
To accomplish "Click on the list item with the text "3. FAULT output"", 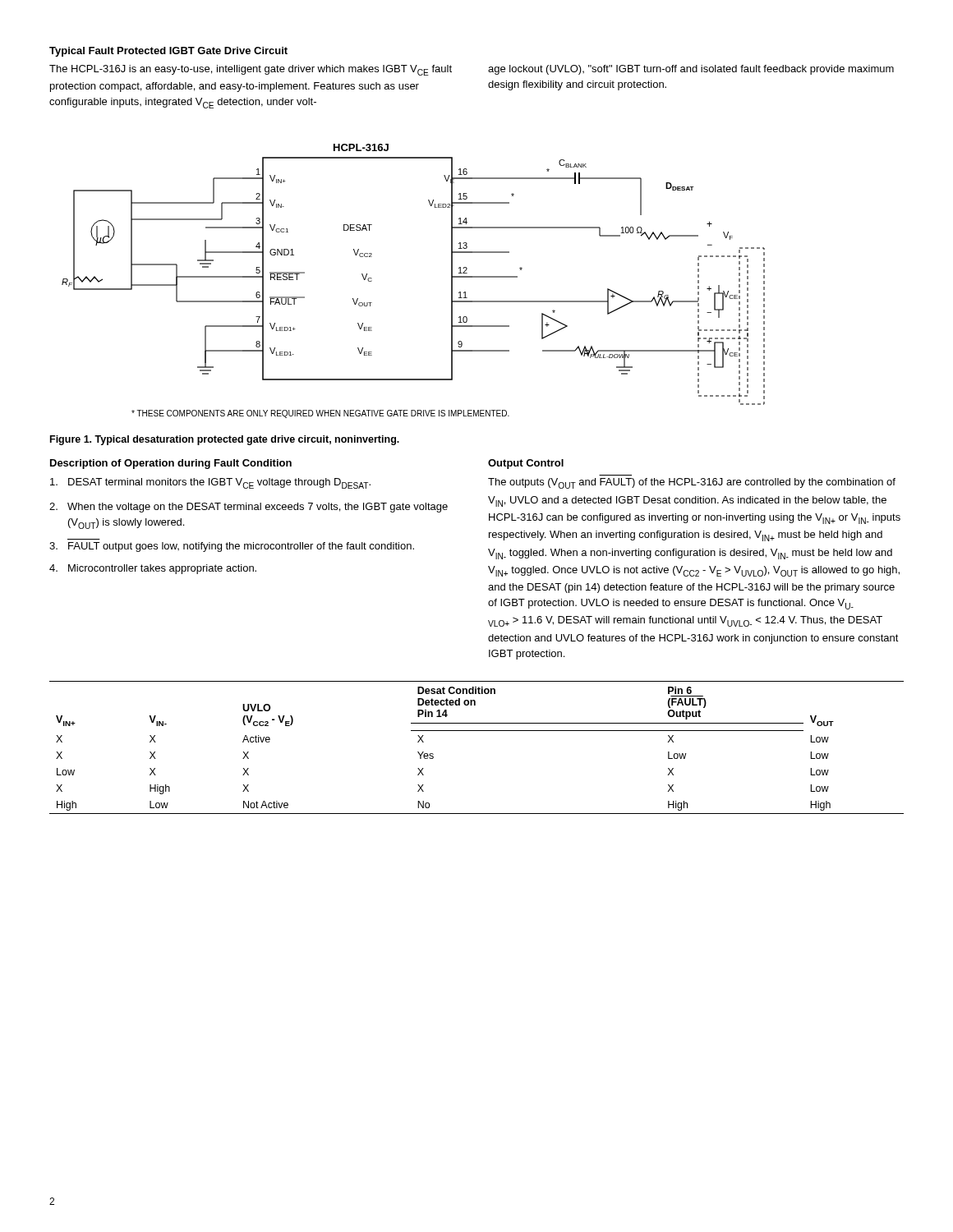I will pos(232,546).
